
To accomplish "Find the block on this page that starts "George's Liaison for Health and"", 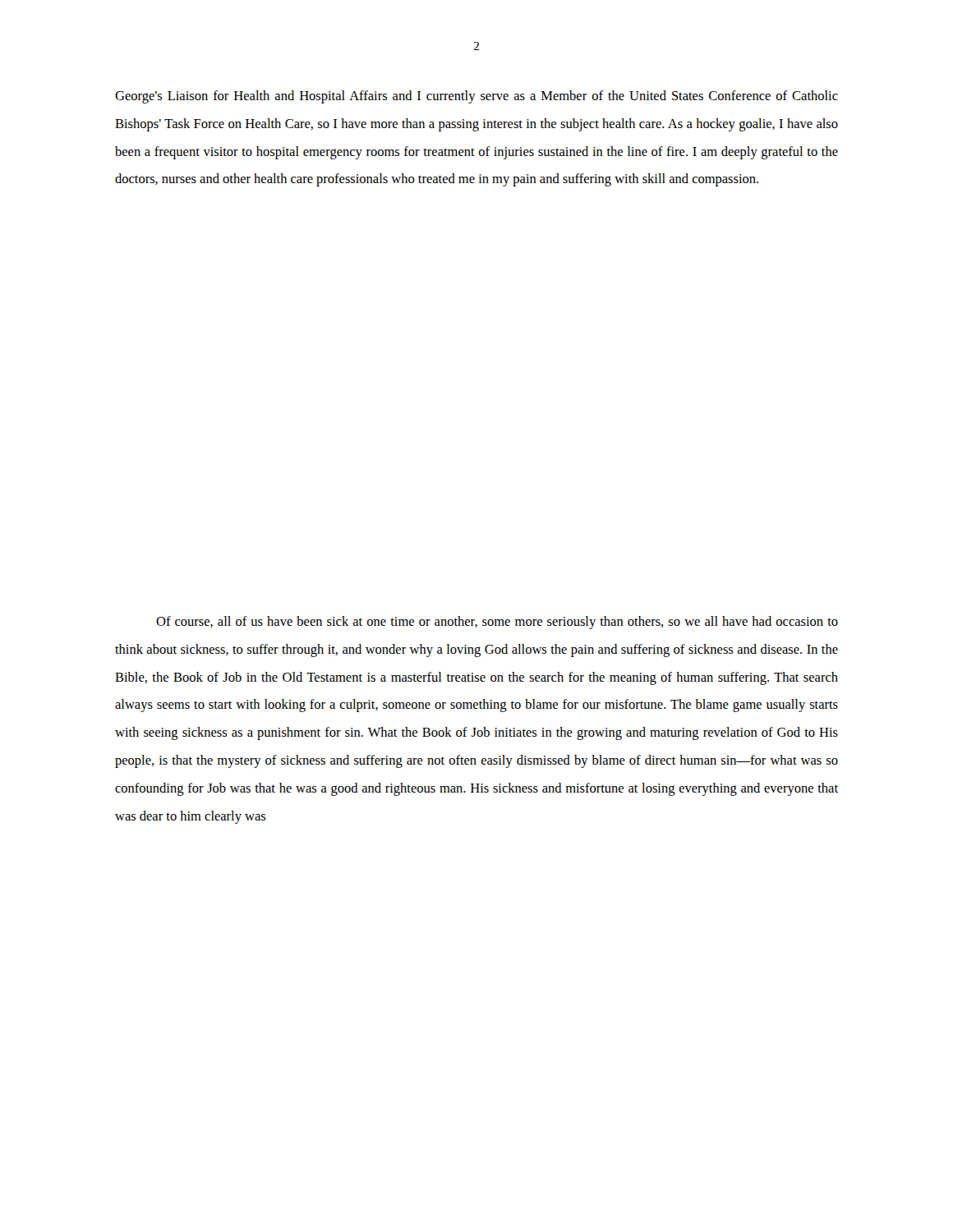I will [x=476, y=137].
